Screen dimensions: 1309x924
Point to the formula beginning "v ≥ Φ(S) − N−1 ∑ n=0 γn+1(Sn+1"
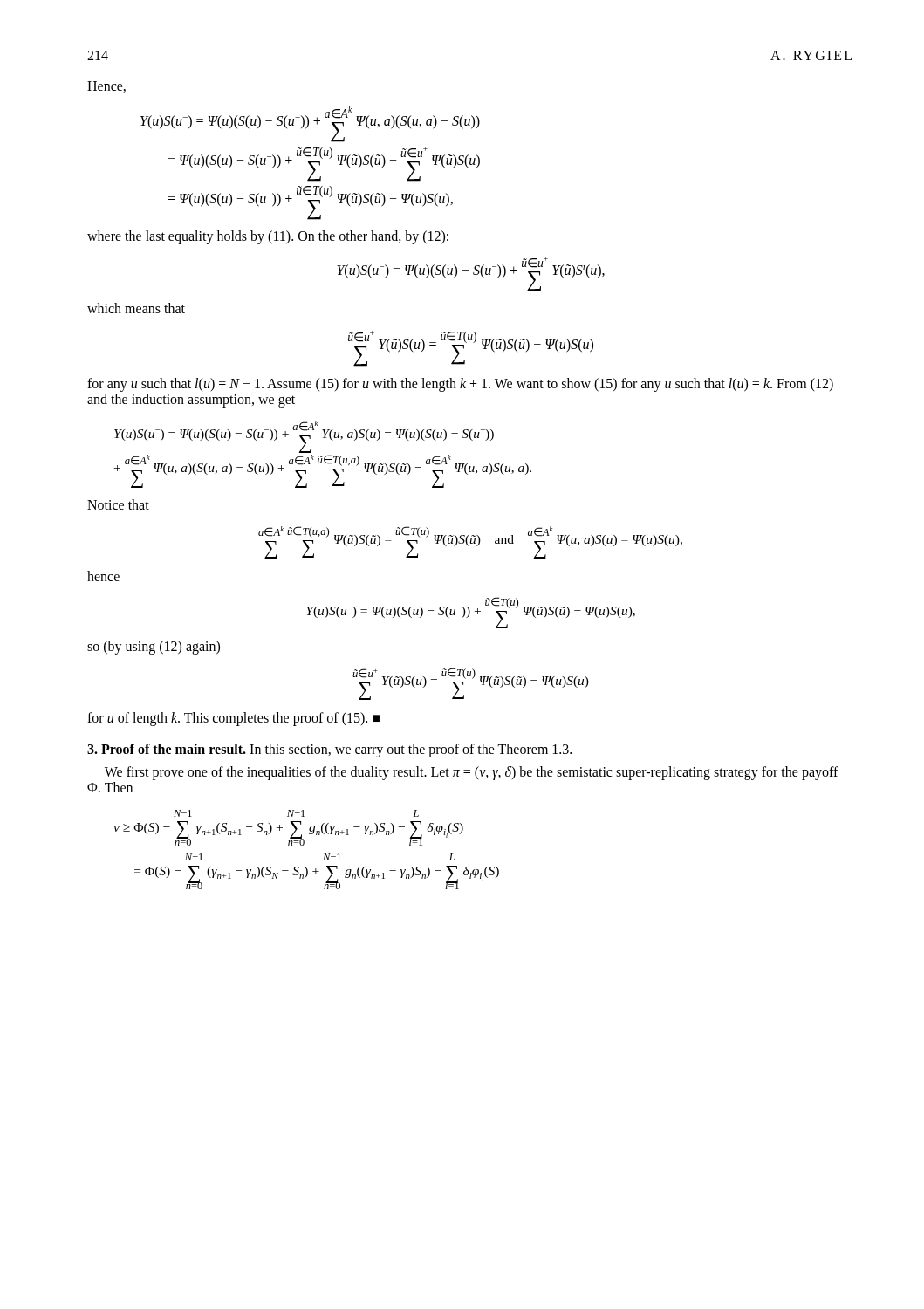(306, 850)
